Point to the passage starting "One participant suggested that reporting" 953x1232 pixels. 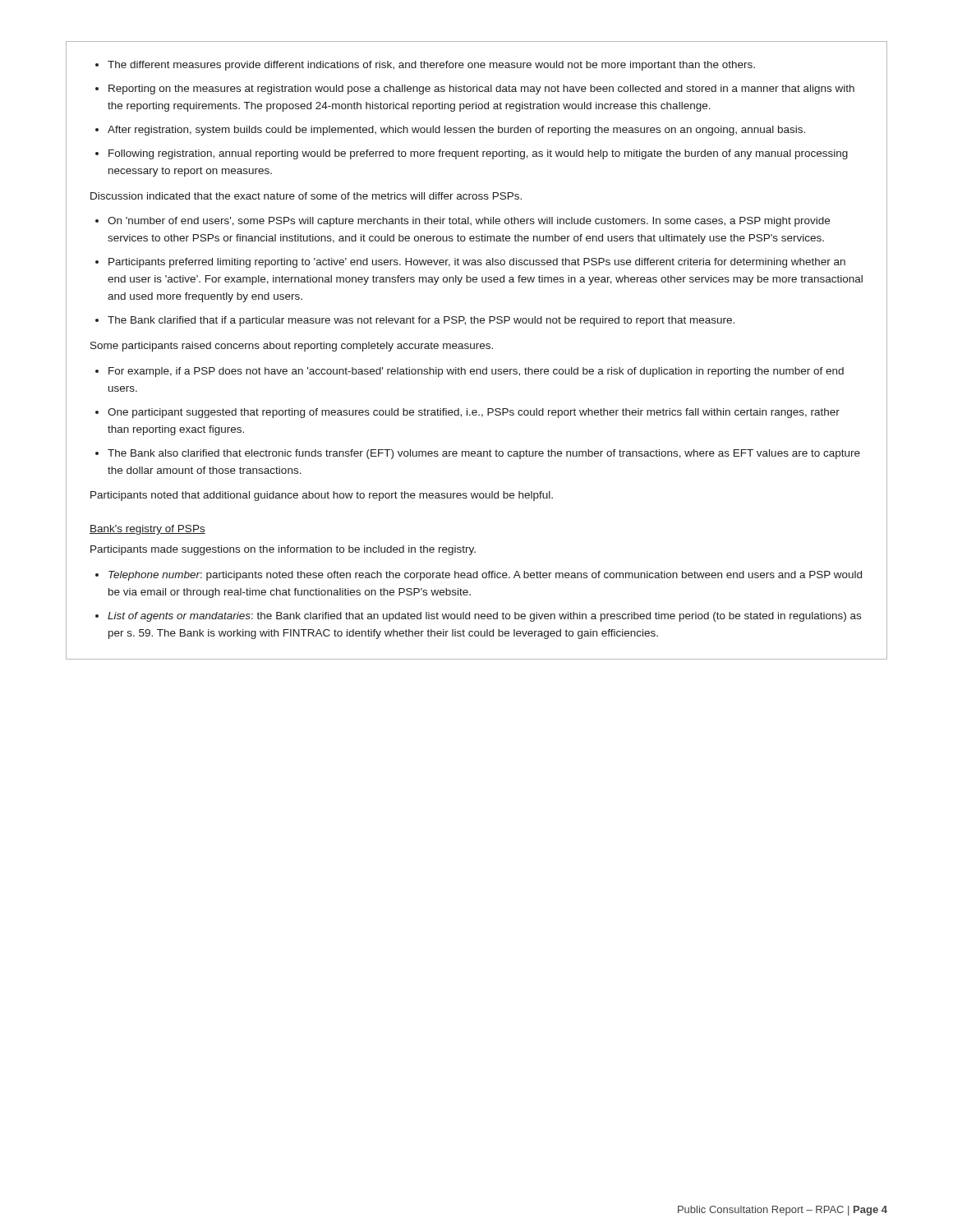(x=473, y=420)
